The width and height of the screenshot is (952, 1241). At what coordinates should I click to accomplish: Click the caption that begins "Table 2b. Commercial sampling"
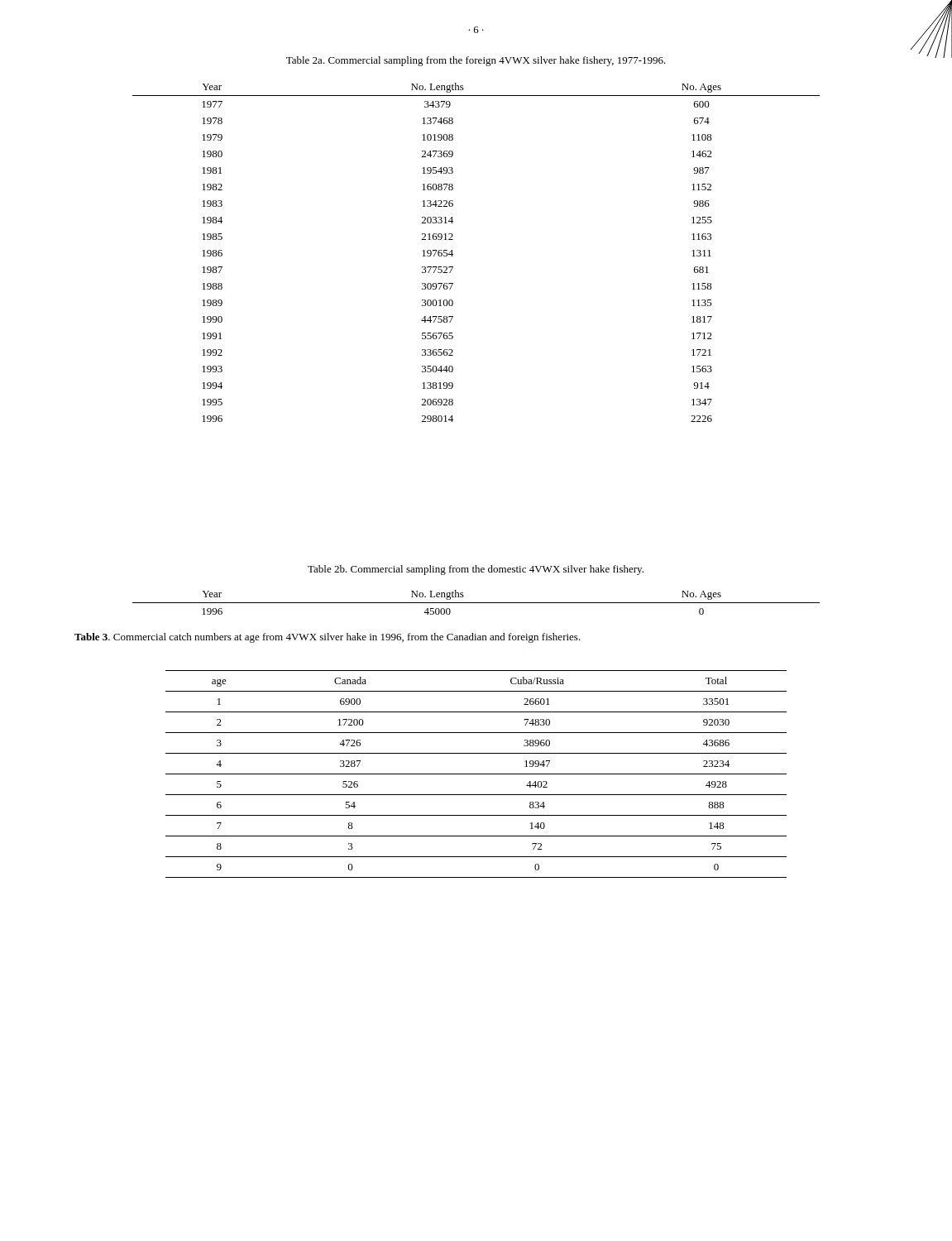476,569
